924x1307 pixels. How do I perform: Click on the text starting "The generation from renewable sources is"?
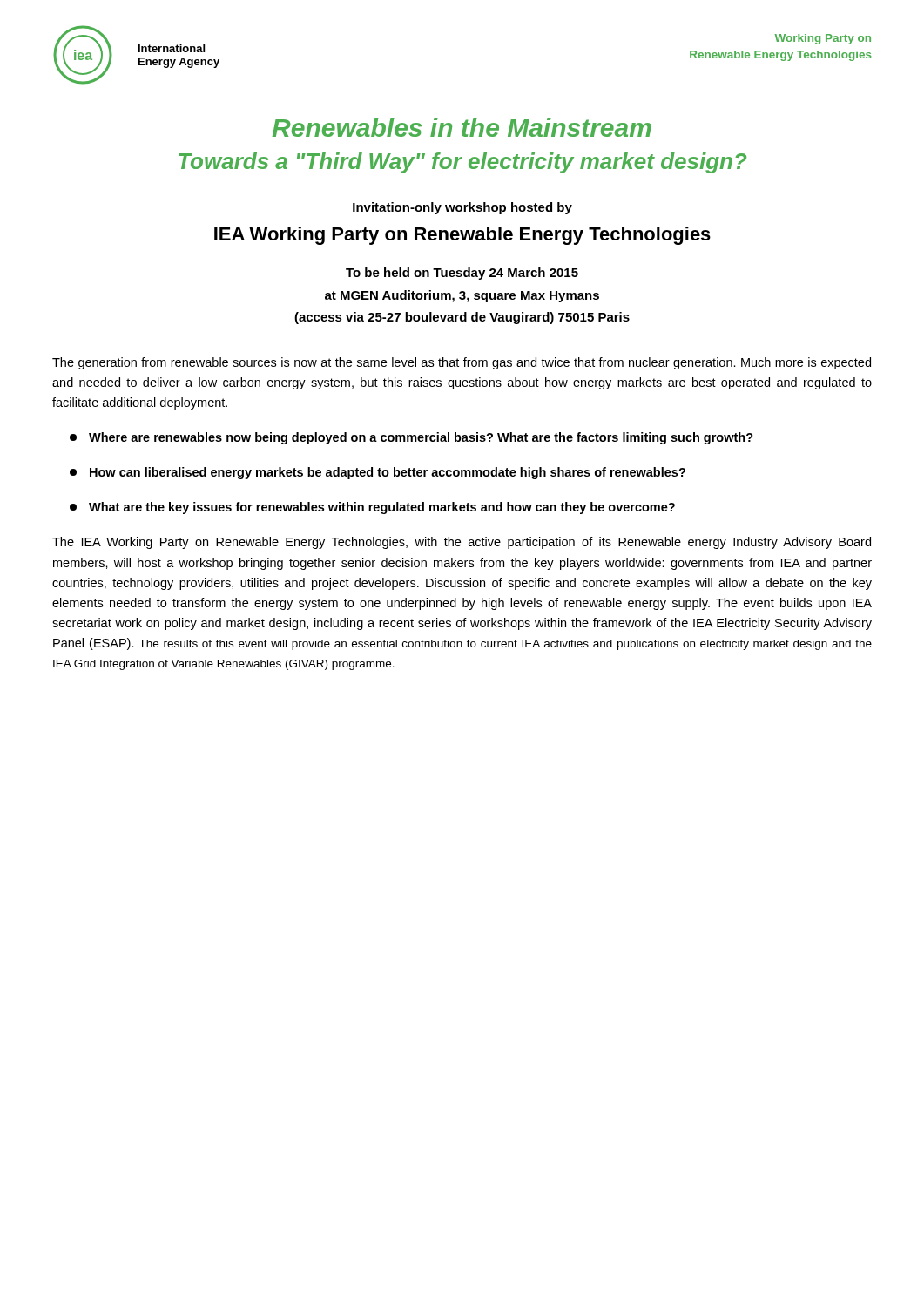(462, 382)
